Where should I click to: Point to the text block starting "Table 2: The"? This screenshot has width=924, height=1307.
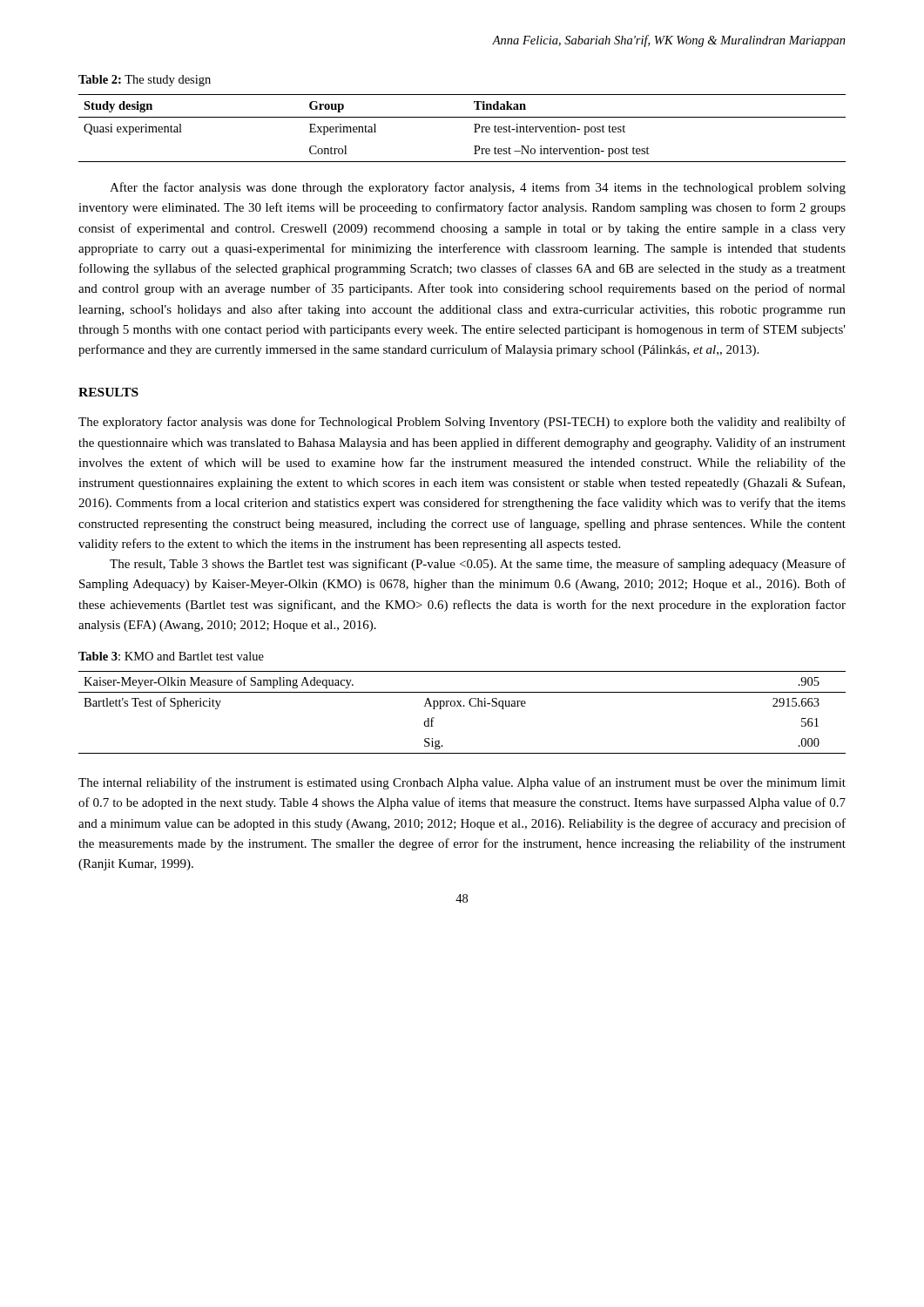pos(145,79)
